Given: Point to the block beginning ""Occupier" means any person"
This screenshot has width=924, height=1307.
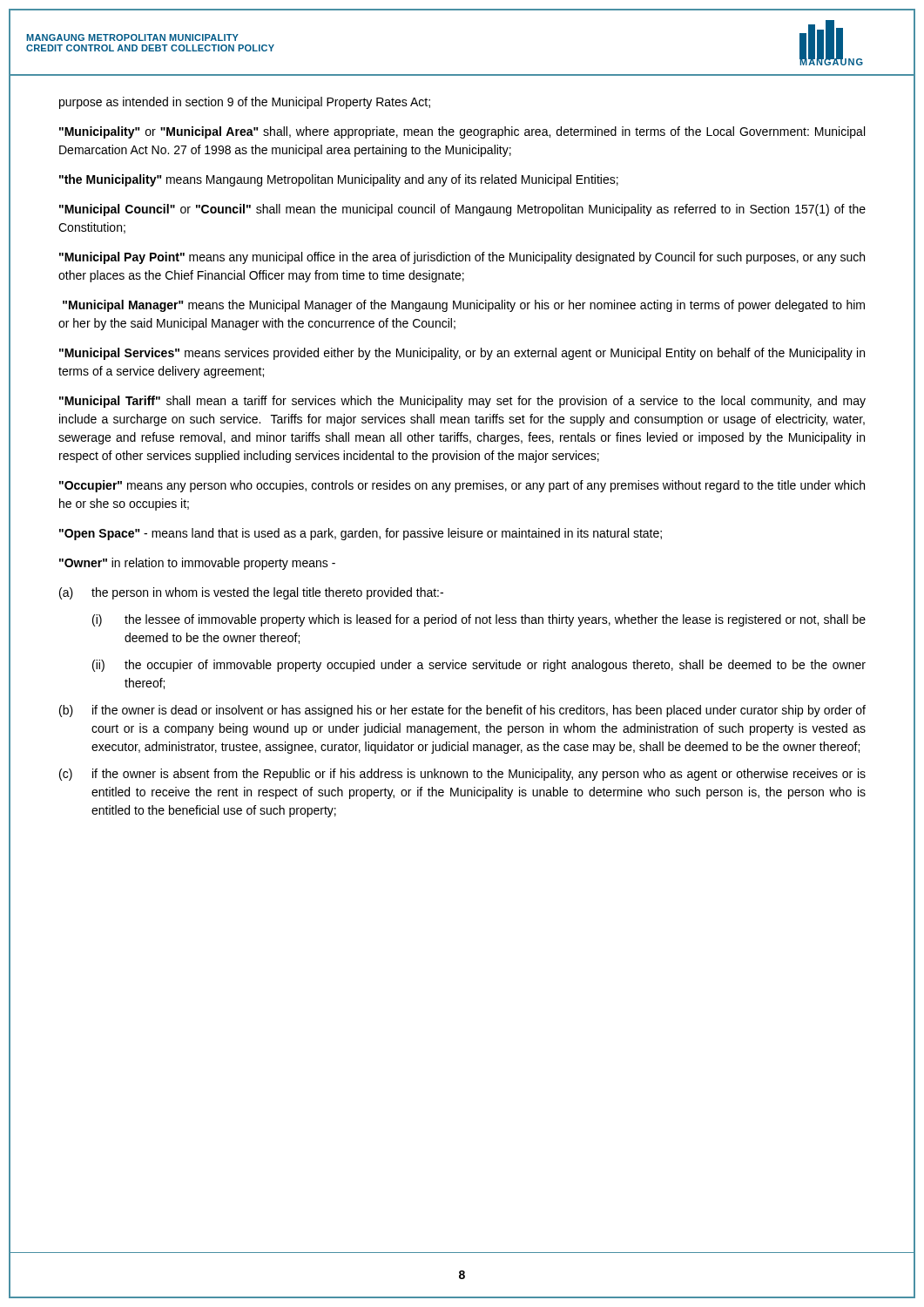Looking at the screenshot, I should [x=462, y=495].
